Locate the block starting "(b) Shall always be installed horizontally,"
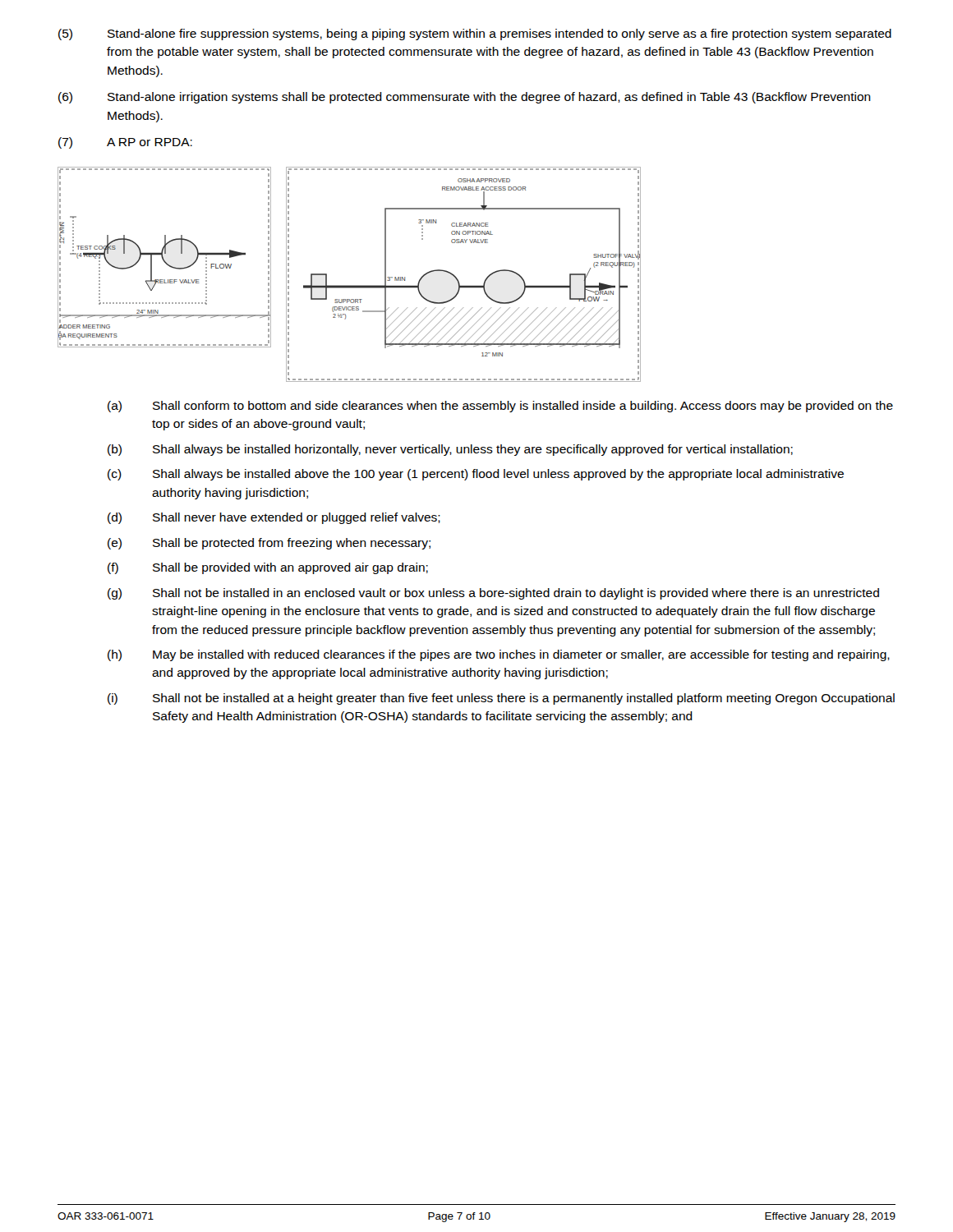This screenshot has height=1232, width=953. coord(501,449)
